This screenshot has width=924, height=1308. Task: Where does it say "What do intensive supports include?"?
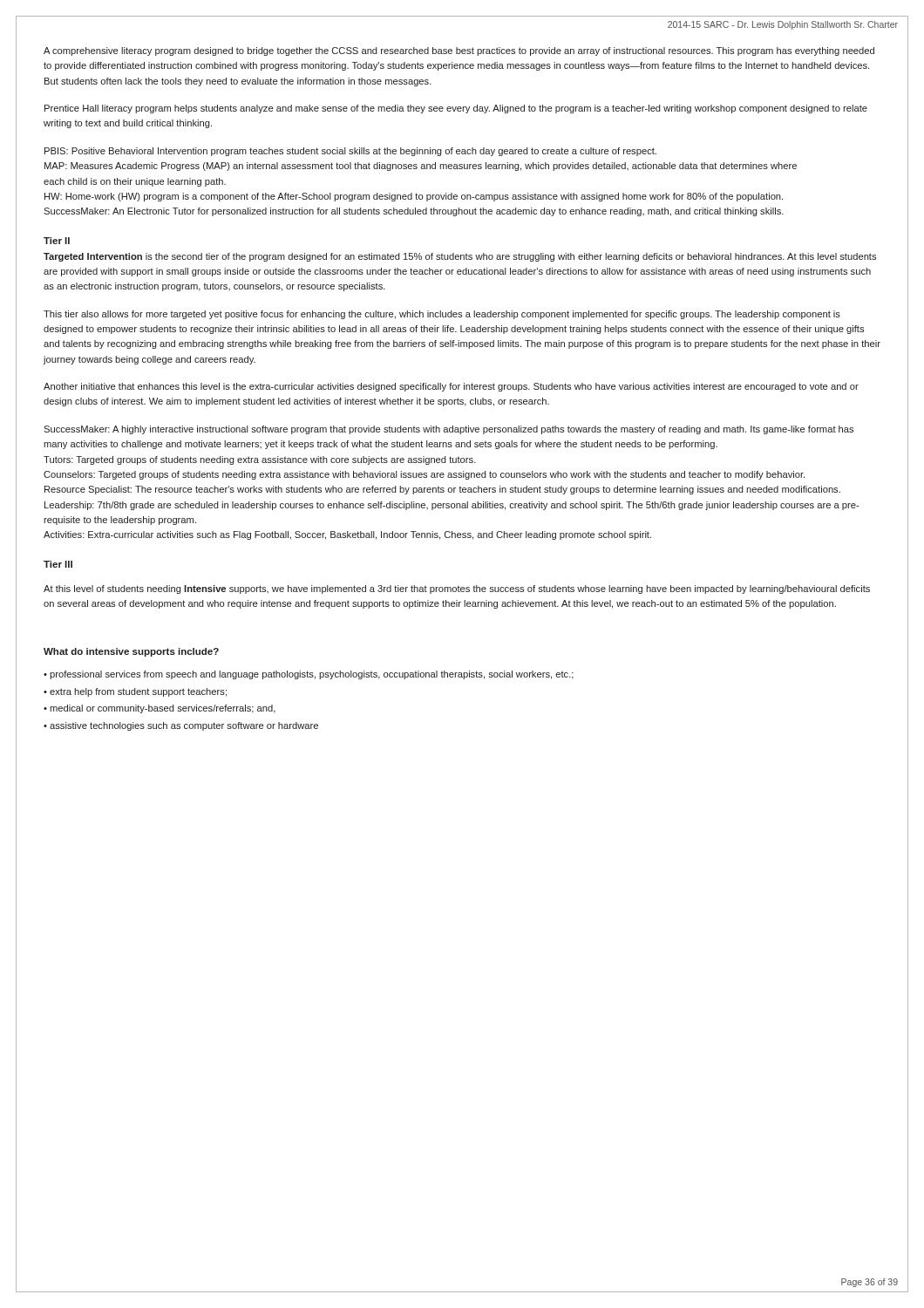(131, 652)
